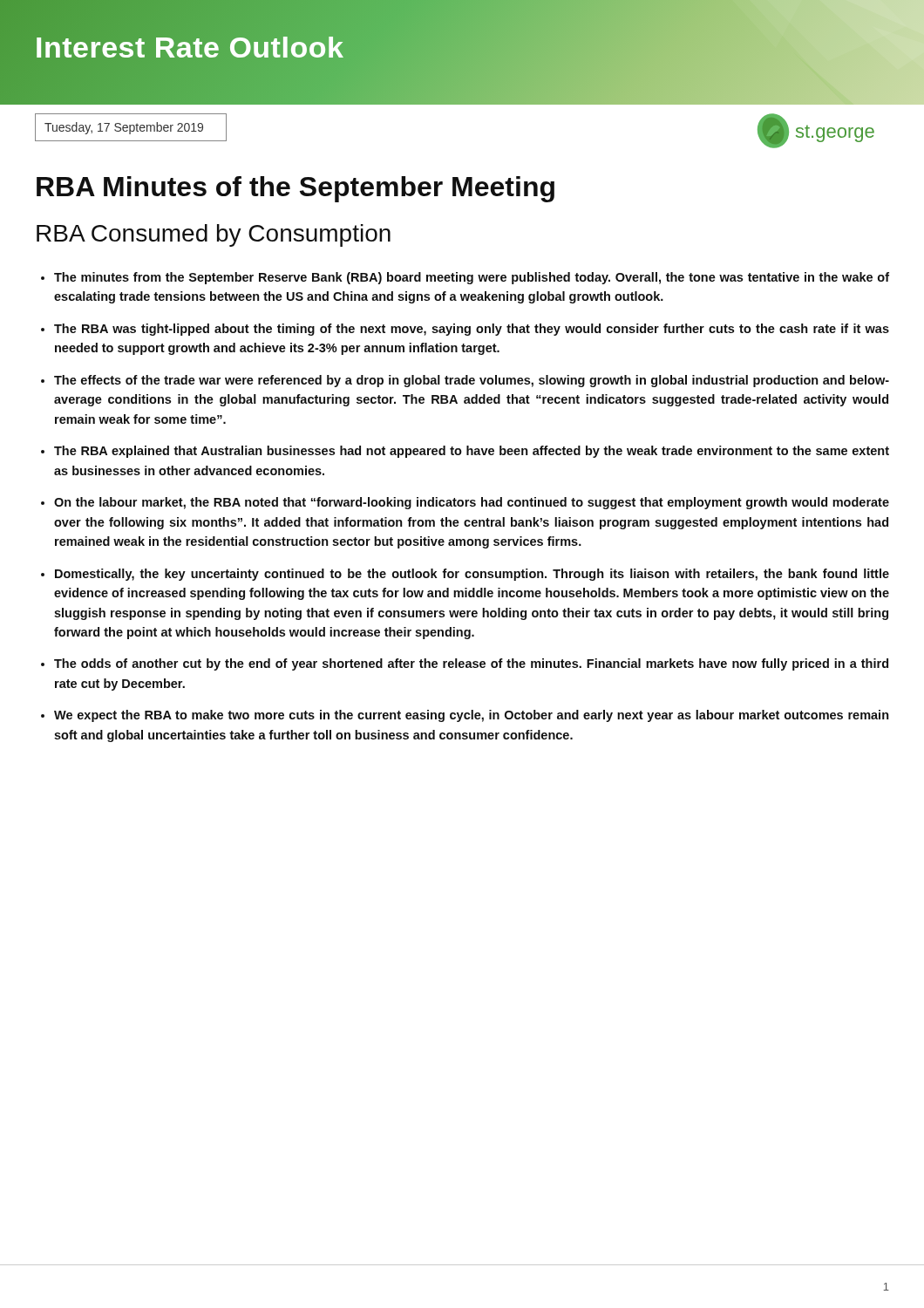This screenshot has width=924, height=1308.
Task: Find the list item with the text "On the labour market, the RBA noted"
Action: pyautogui.click(x=472, y=522)
